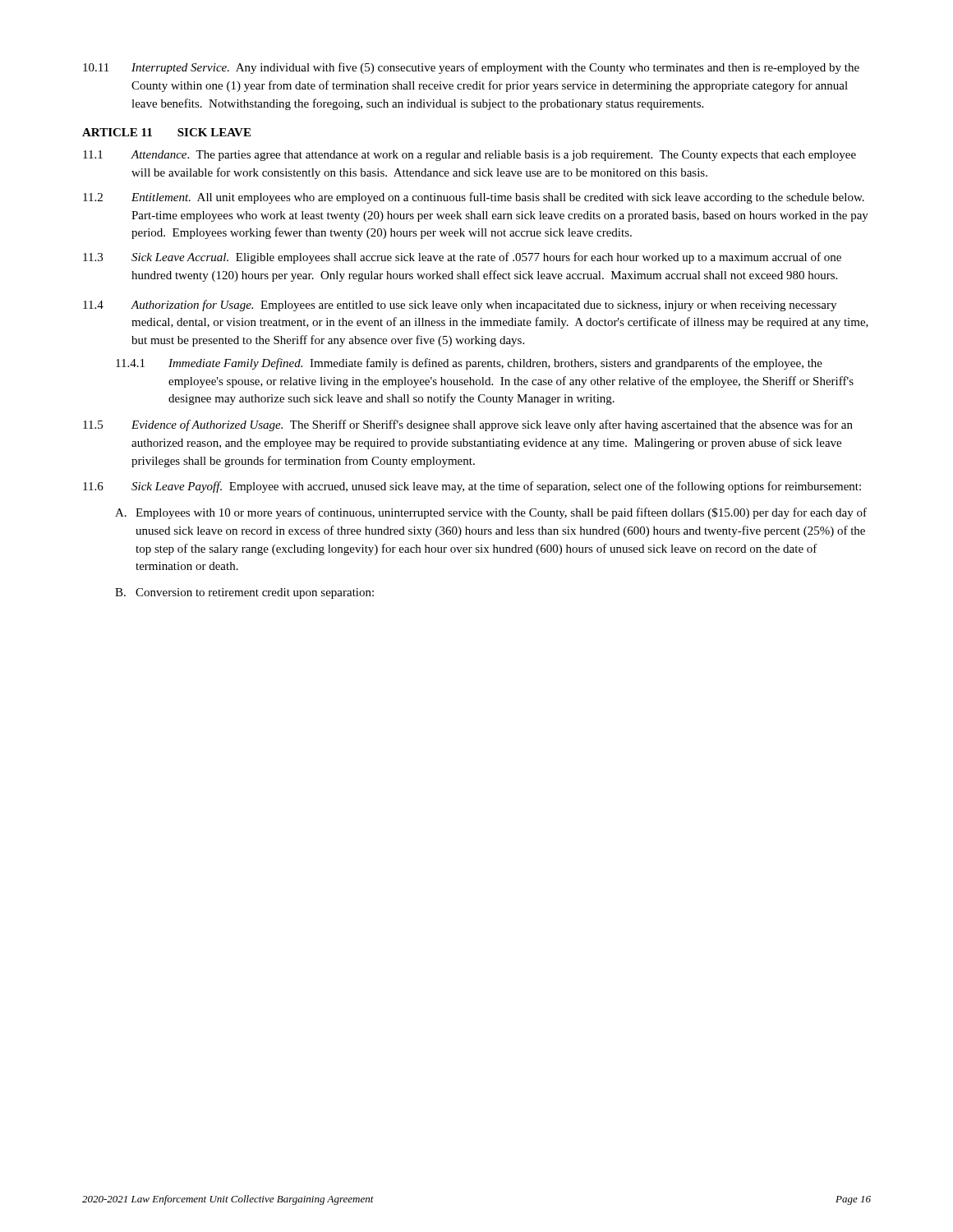Find the list item that reads "11.3 Sick Leave"
This screenshot has height=1232, width=953.
point(476,267)
